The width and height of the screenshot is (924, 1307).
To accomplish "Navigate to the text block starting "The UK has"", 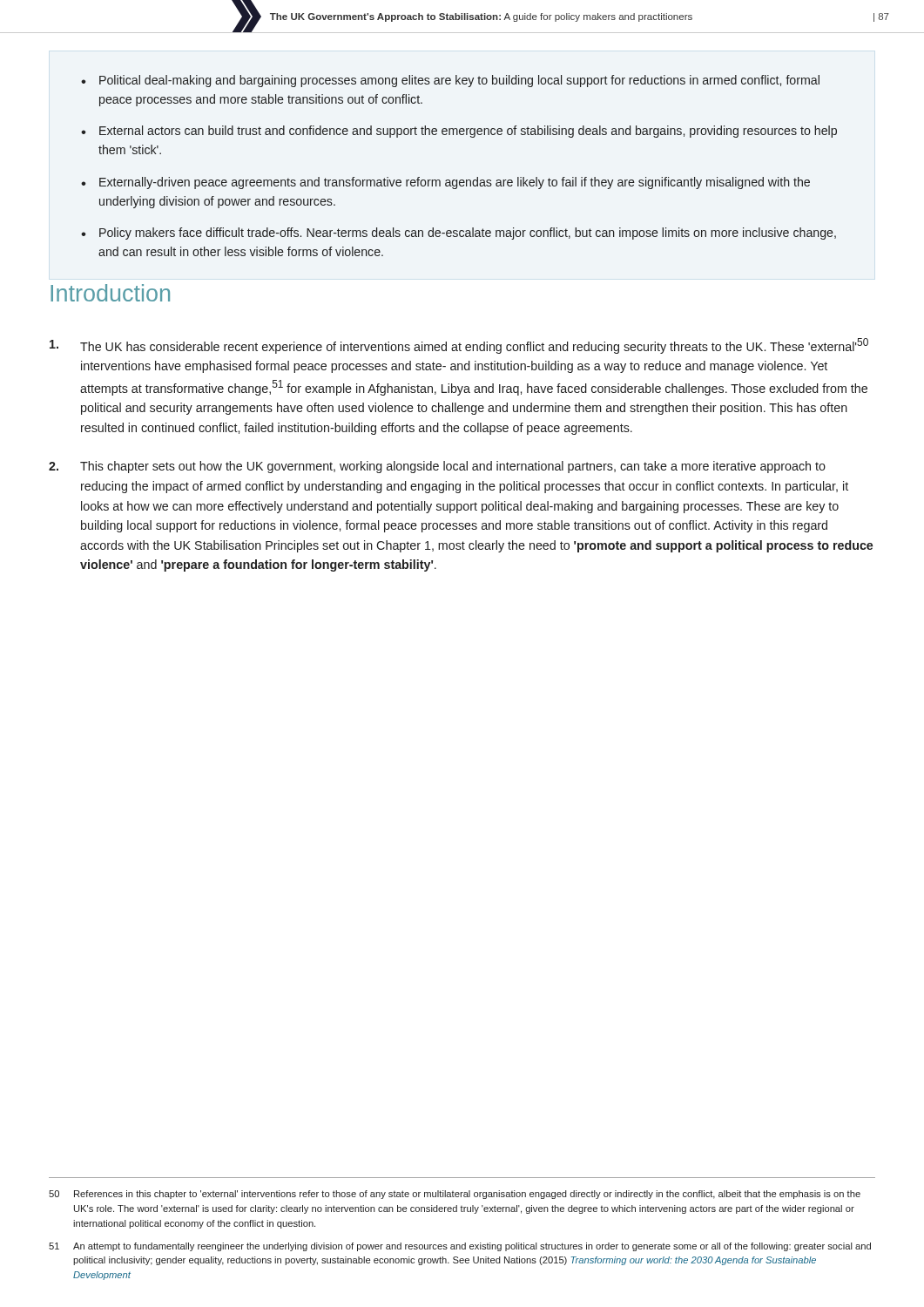I will click(462, 386).
